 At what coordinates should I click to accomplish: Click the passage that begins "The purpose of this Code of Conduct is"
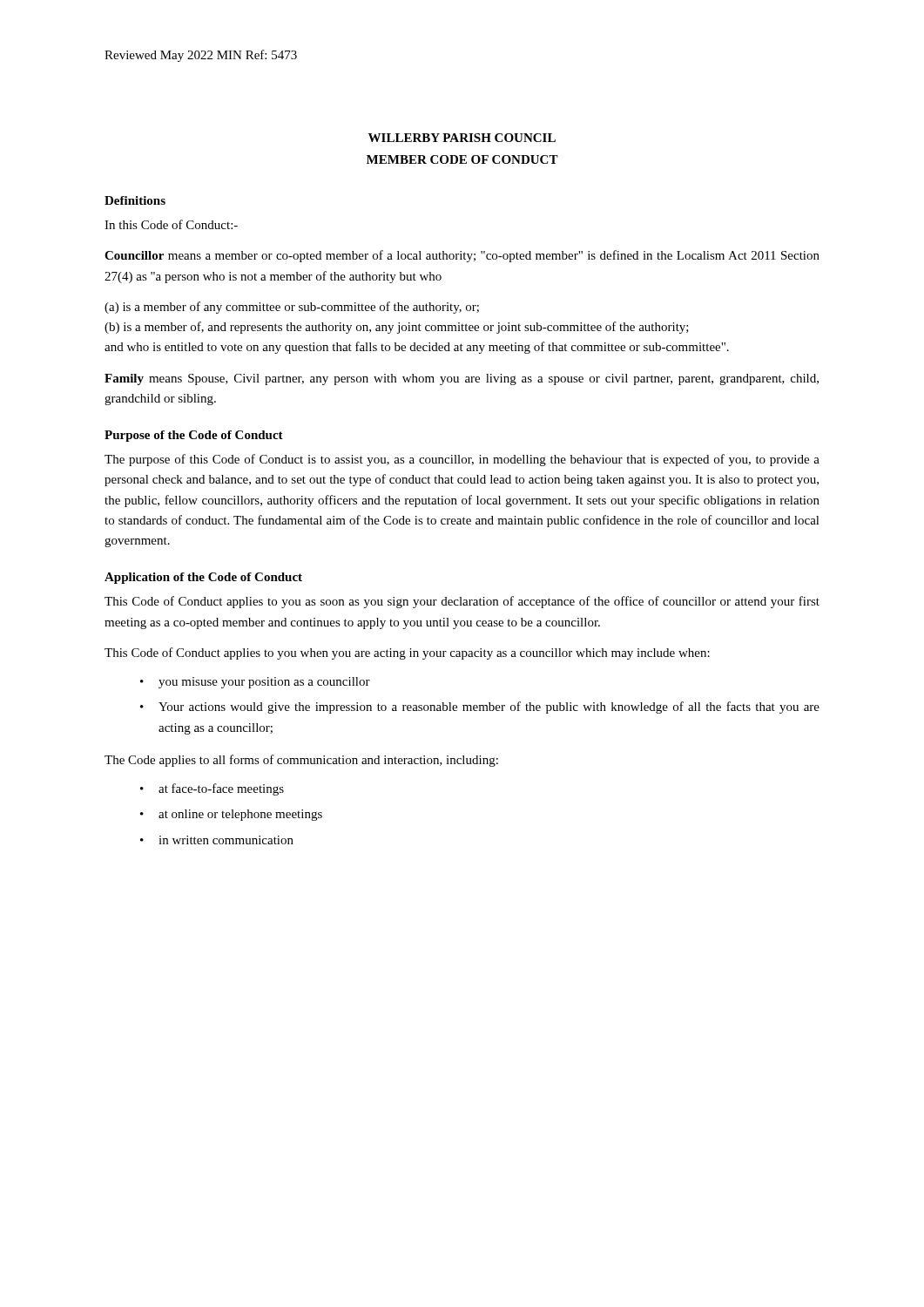pos(462,500)
